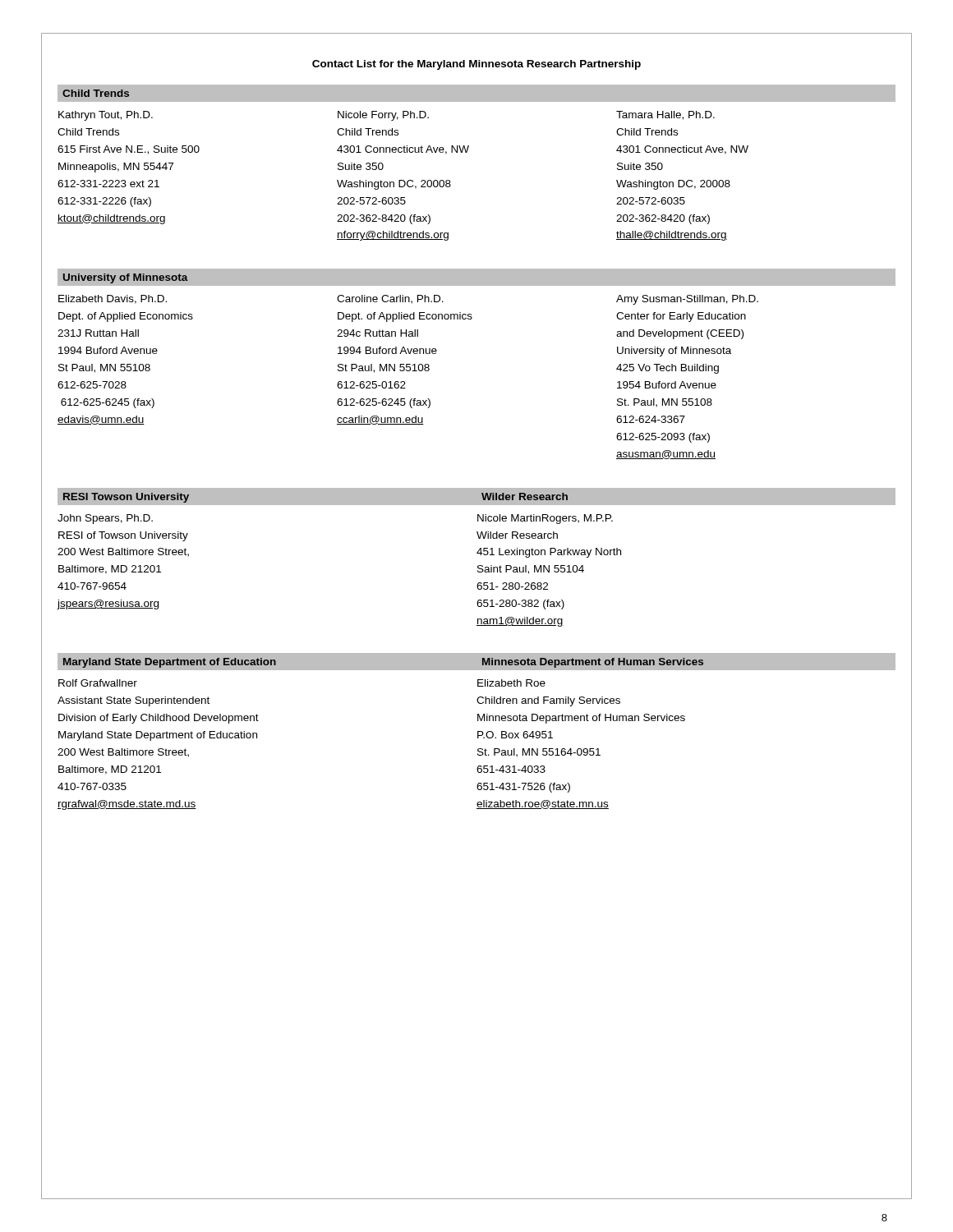This screenshot has height=1232, width=953.
Task: Find the block on this page that starts "Nicole MartinRogers, M.P.P. Wilder"
Action: [549, 569]
